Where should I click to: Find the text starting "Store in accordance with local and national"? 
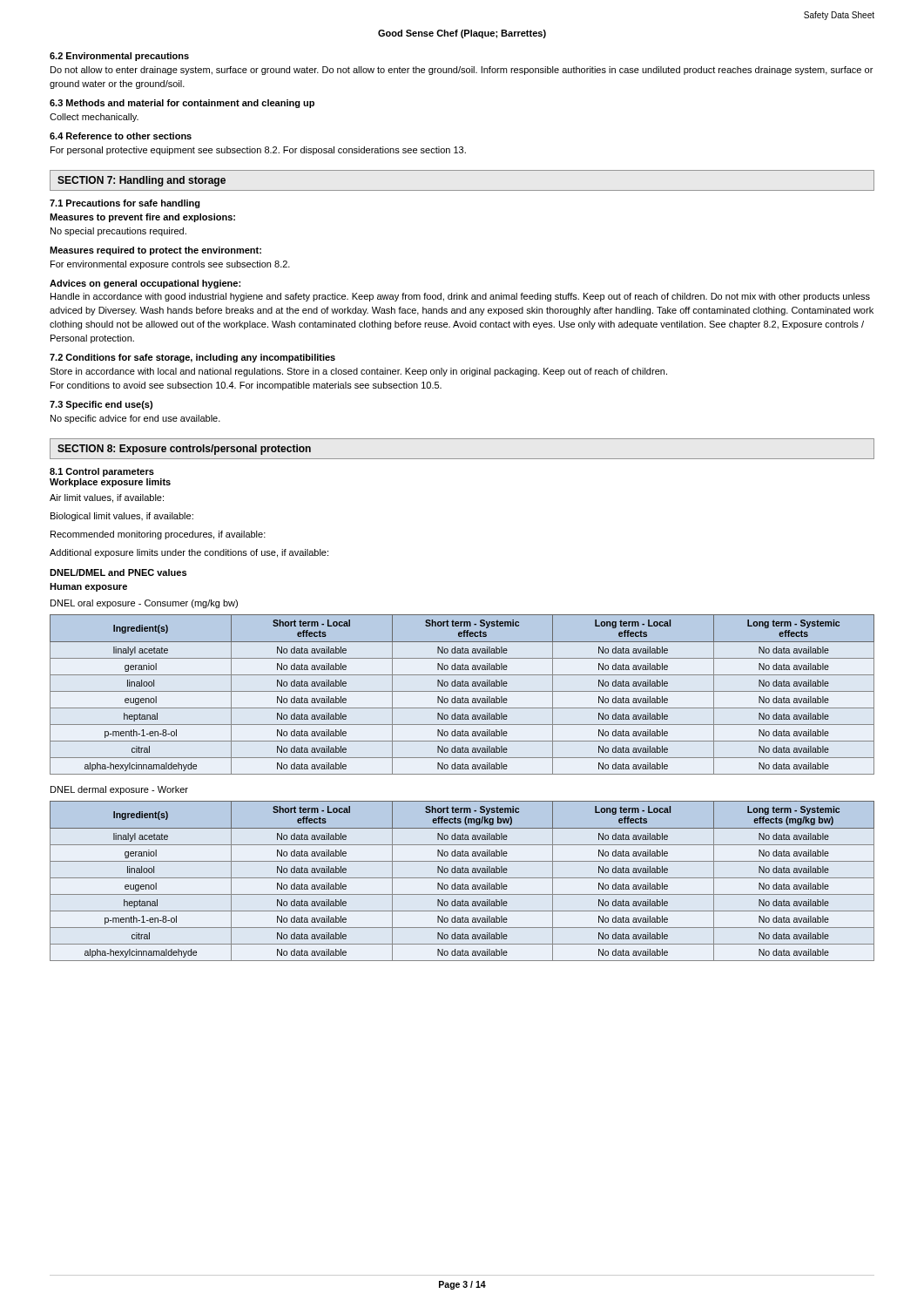(359, 378)
